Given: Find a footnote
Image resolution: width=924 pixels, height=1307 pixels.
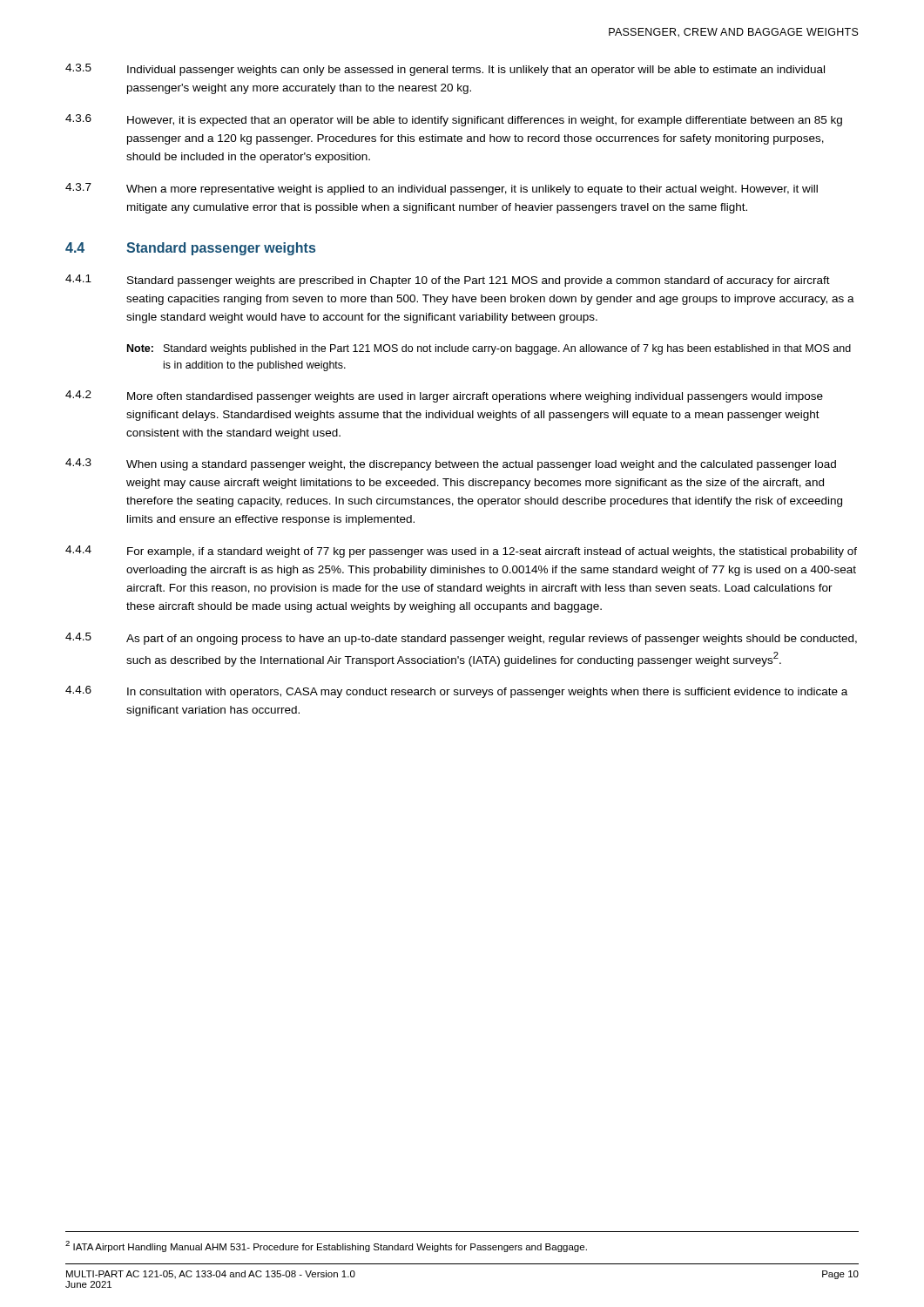Looking at the screenshot, I should 462,1246.
